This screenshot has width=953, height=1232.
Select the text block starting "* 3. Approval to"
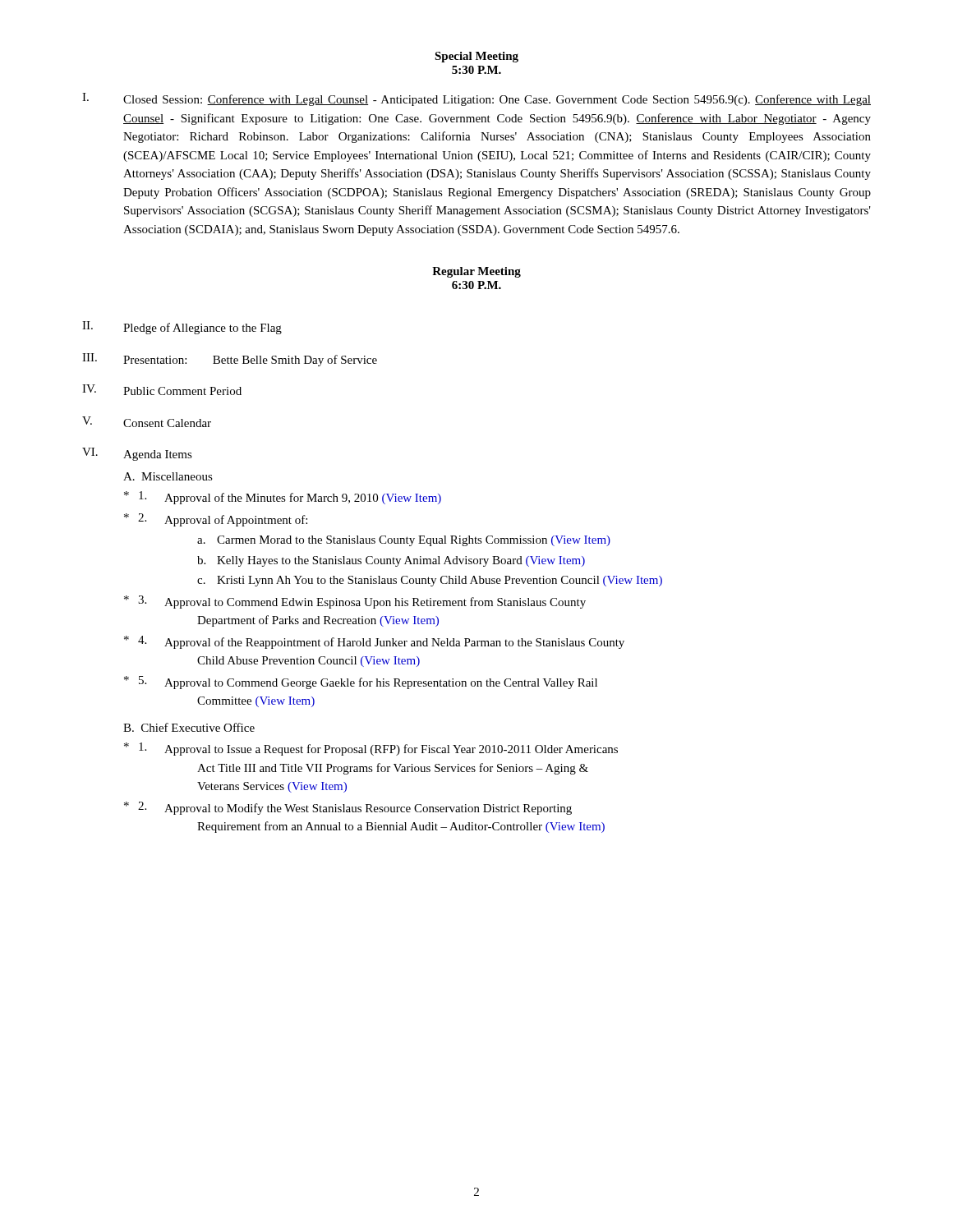[x=497, y=611]
